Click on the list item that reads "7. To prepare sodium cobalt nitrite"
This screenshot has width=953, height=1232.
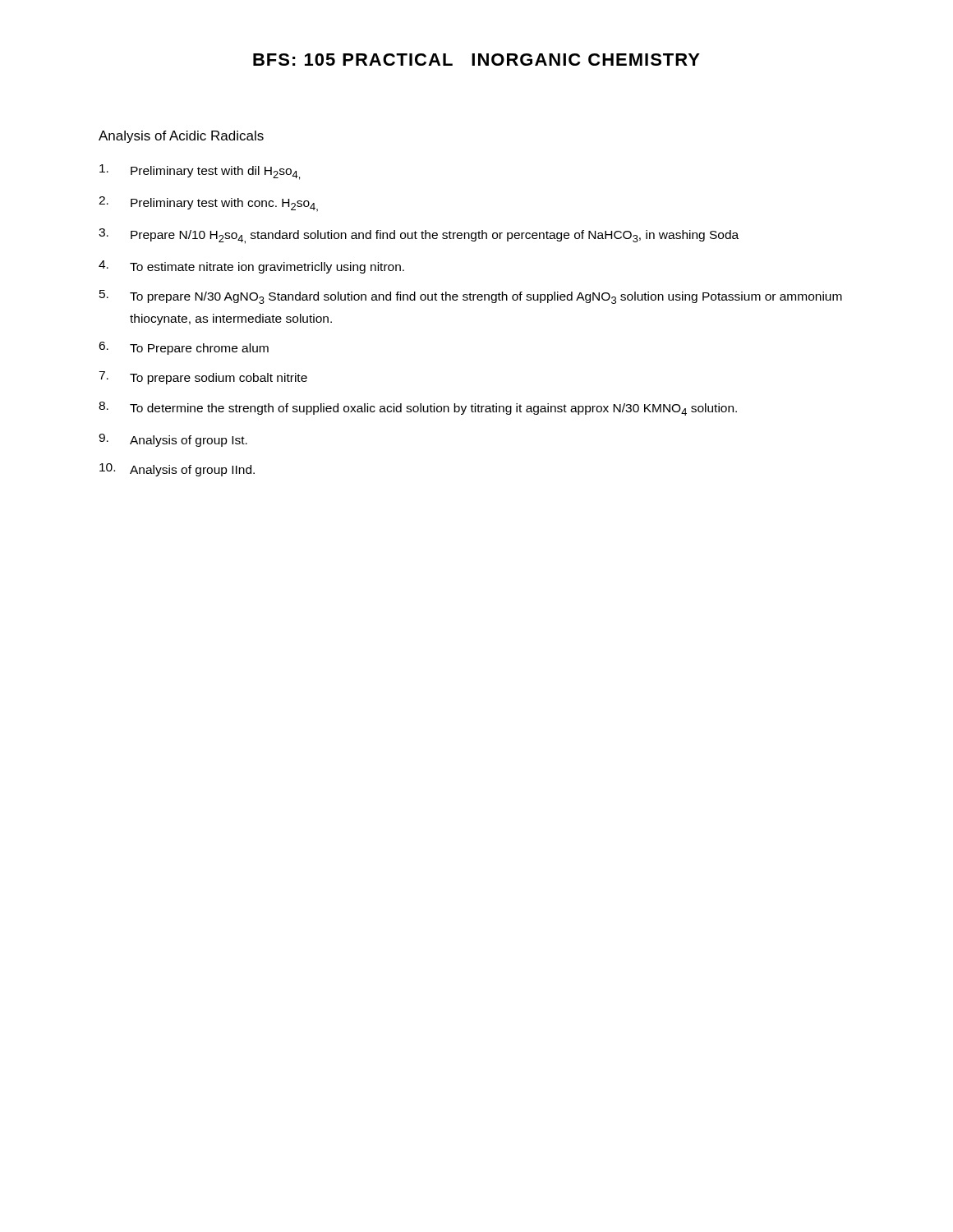203,378
